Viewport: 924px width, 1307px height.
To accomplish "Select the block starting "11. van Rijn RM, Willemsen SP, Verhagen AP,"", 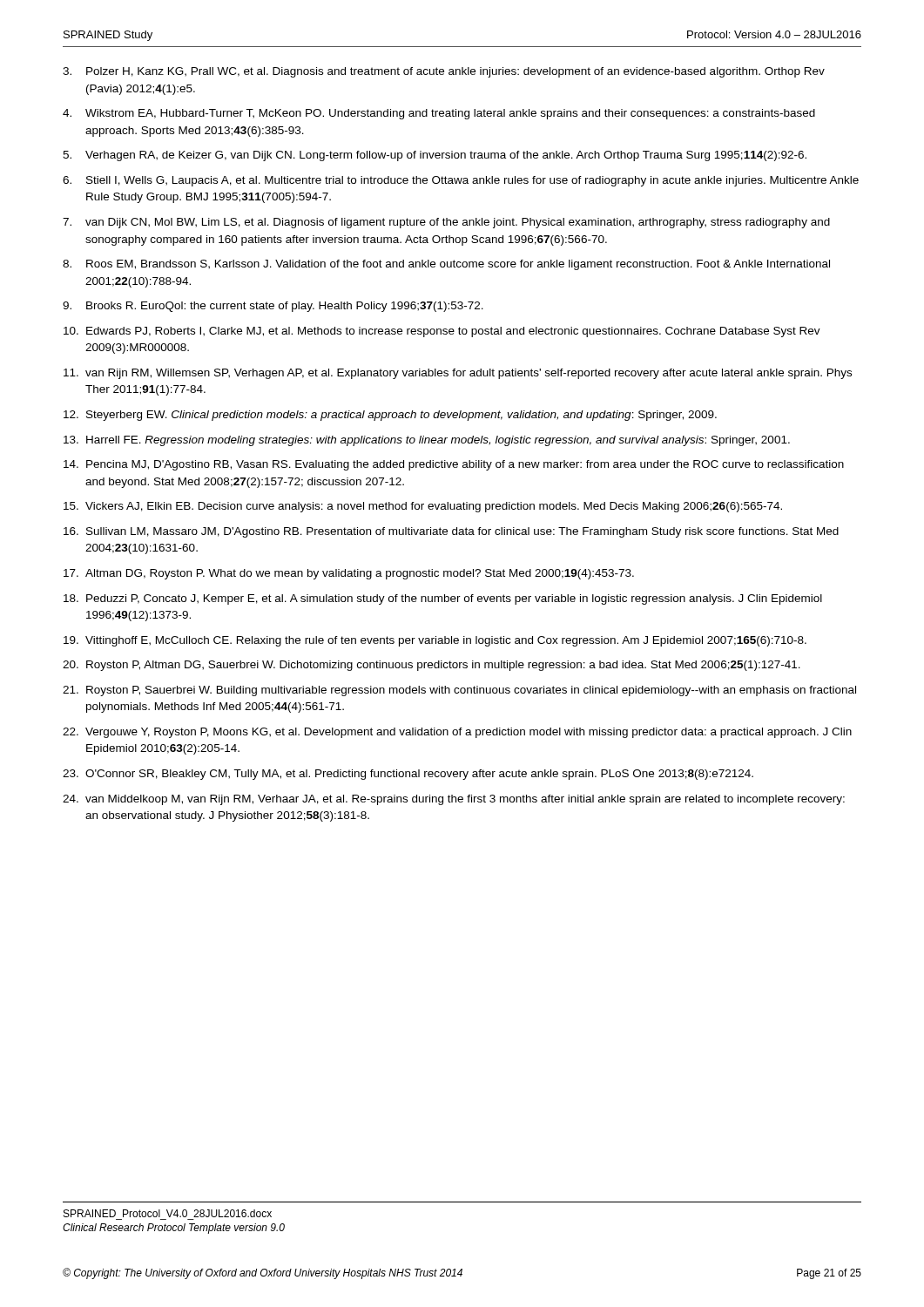I will pyautogui.click(x=462, y=381).
